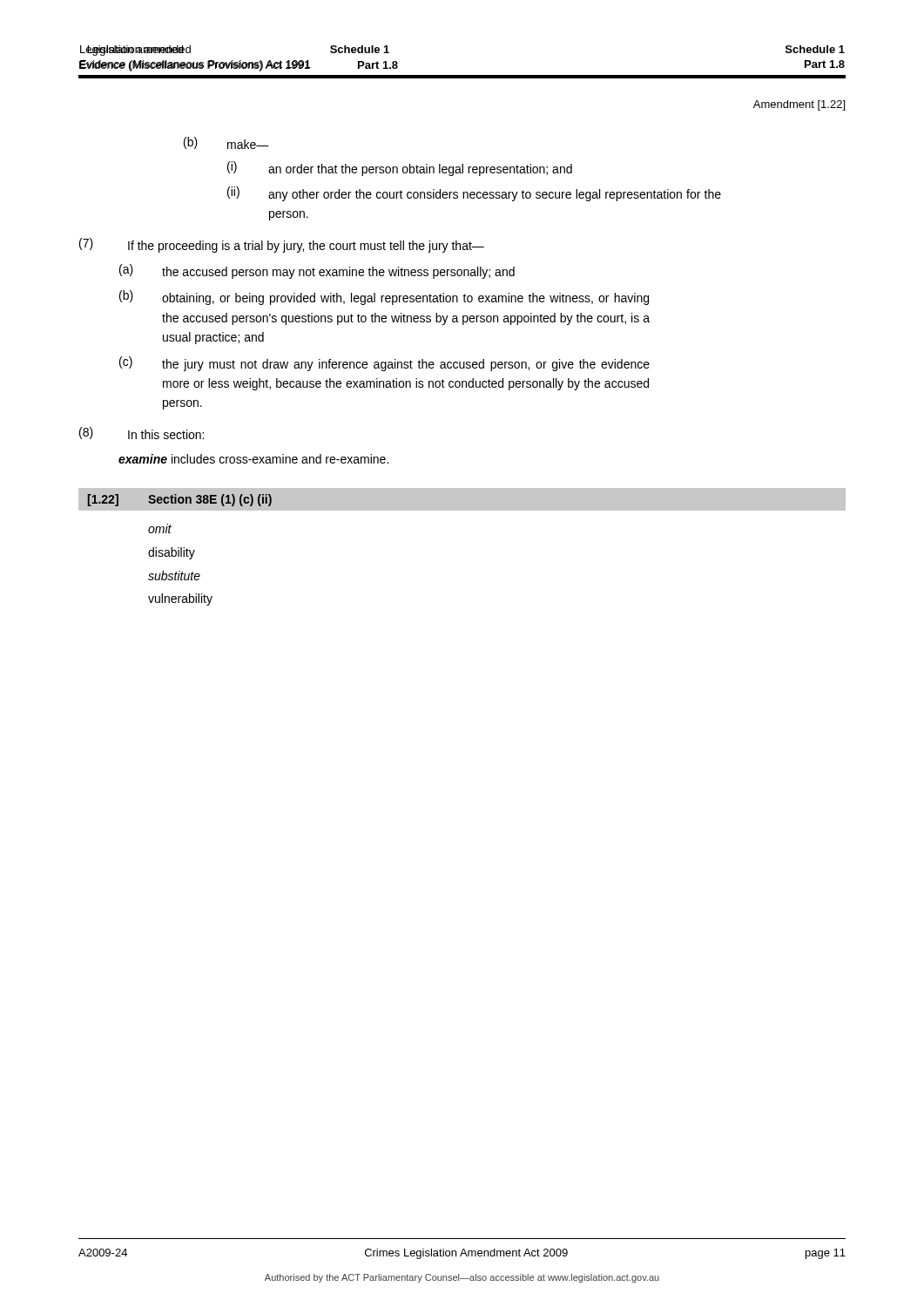Locate the block of text that opens with "Authorised by the ACT Parliamentary Counsel—also"
The width and height of the screenshot is (924, 1307).
click(x=462, y=1277)
